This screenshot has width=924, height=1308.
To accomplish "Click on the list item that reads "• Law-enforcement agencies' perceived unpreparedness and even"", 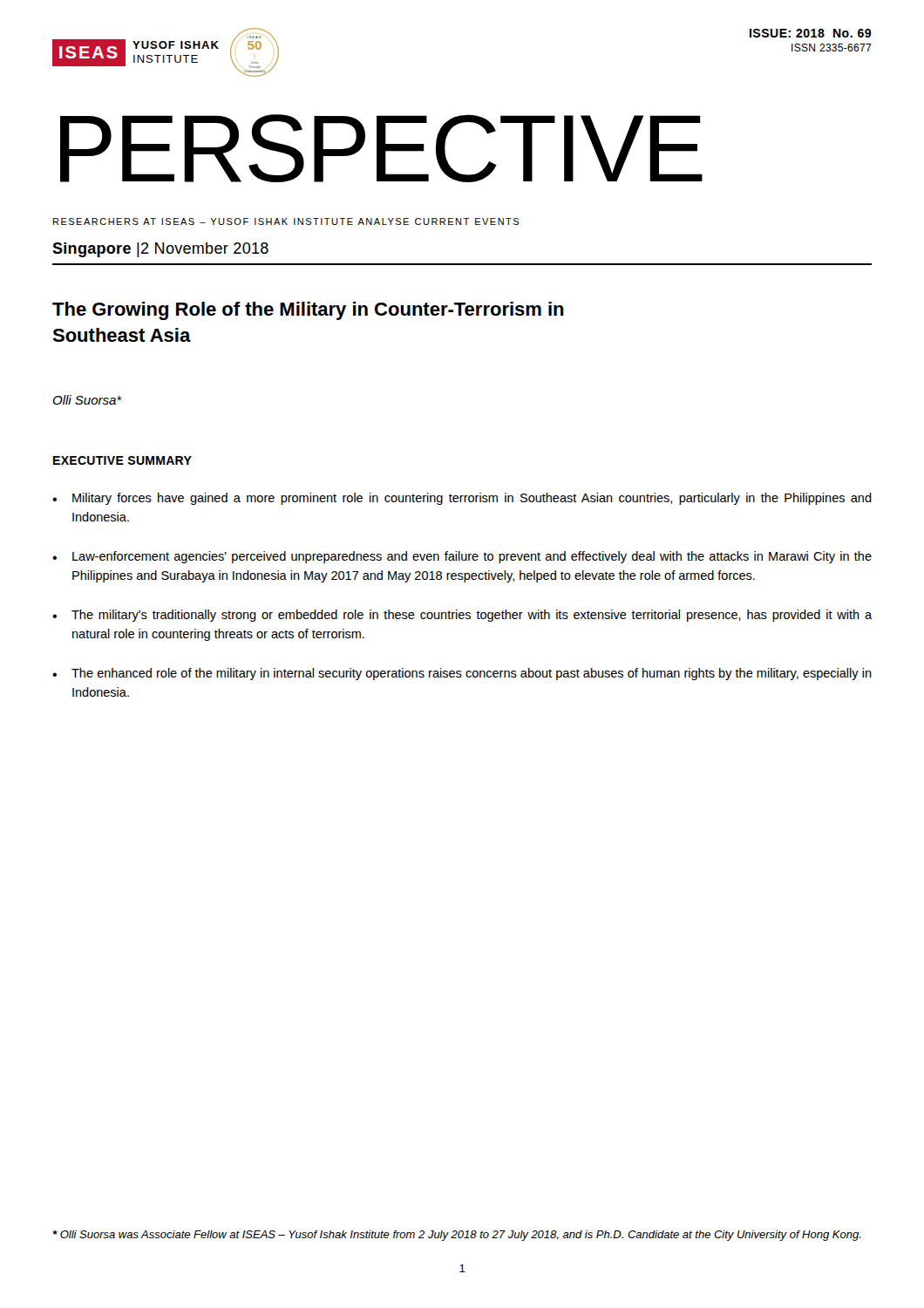I will (x=462, y=566).
